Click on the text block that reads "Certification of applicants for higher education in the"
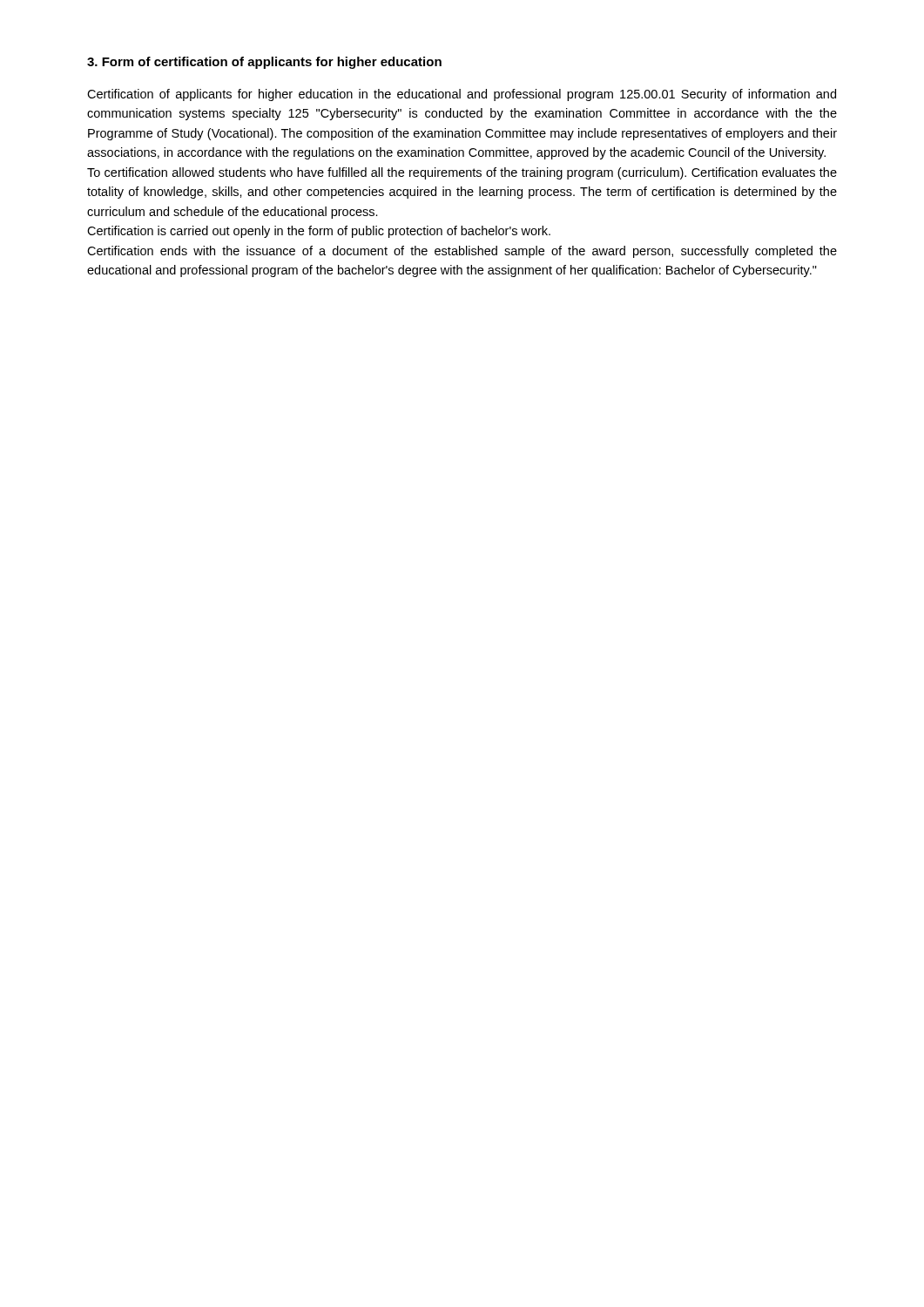 [x=462, y=182]
